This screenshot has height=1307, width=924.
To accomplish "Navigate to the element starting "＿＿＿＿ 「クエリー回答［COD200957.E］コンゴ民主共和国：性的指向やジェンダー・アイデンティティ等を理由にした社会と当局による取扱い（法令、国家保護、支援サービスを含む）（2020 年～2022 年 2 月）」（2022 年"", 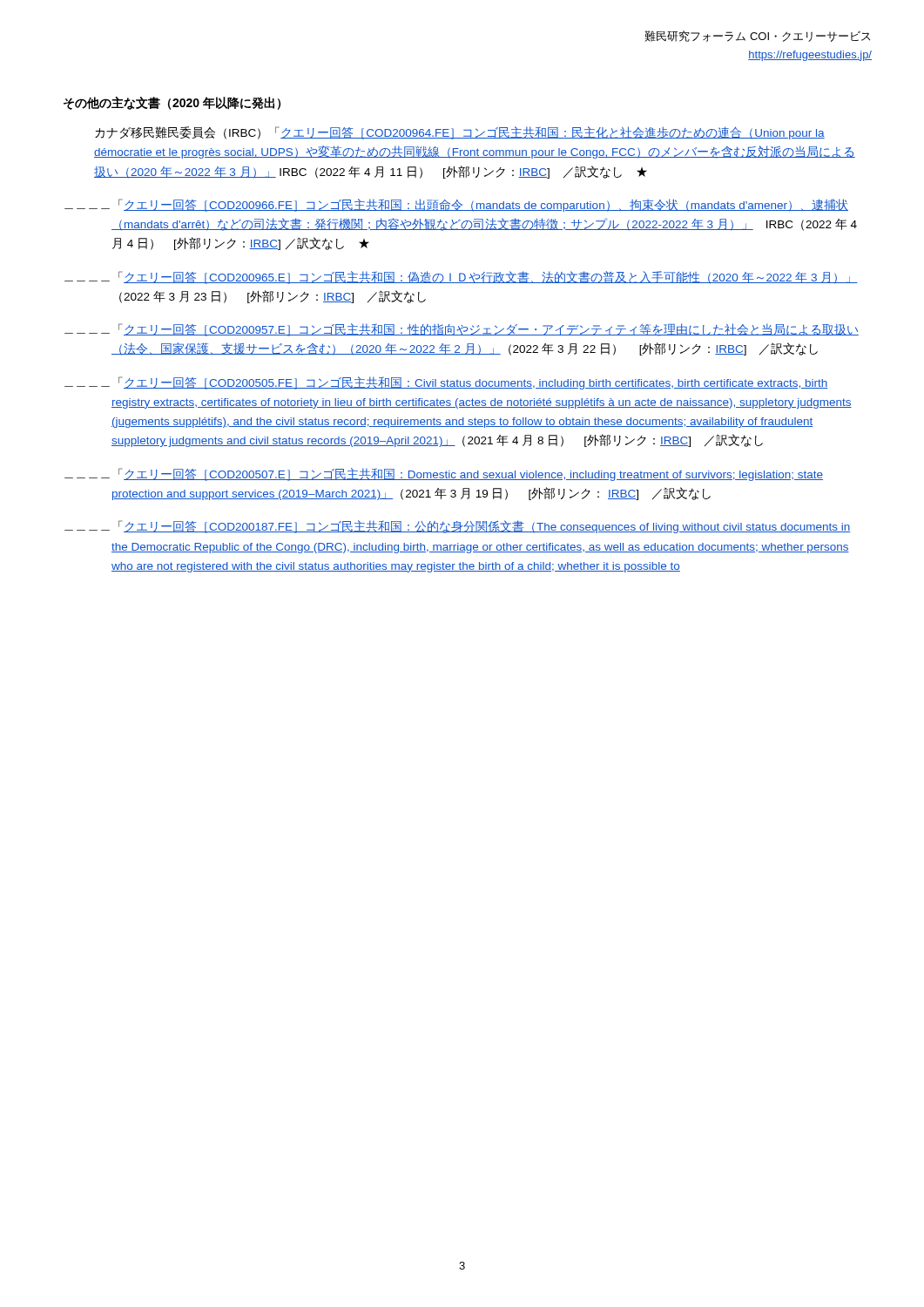I will coord(462,340).
